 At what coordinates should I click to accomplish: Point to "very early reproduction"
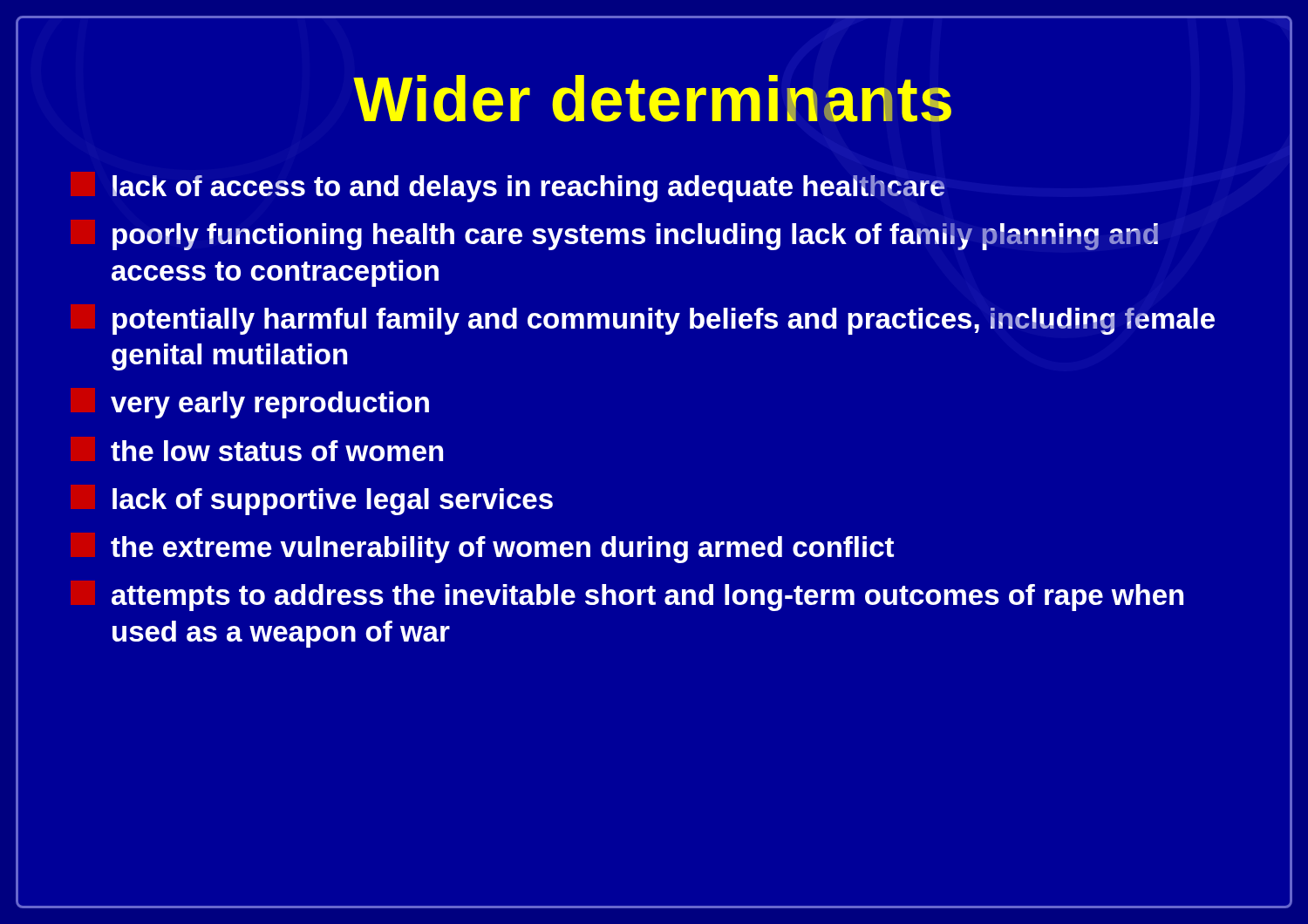point(251,403)
